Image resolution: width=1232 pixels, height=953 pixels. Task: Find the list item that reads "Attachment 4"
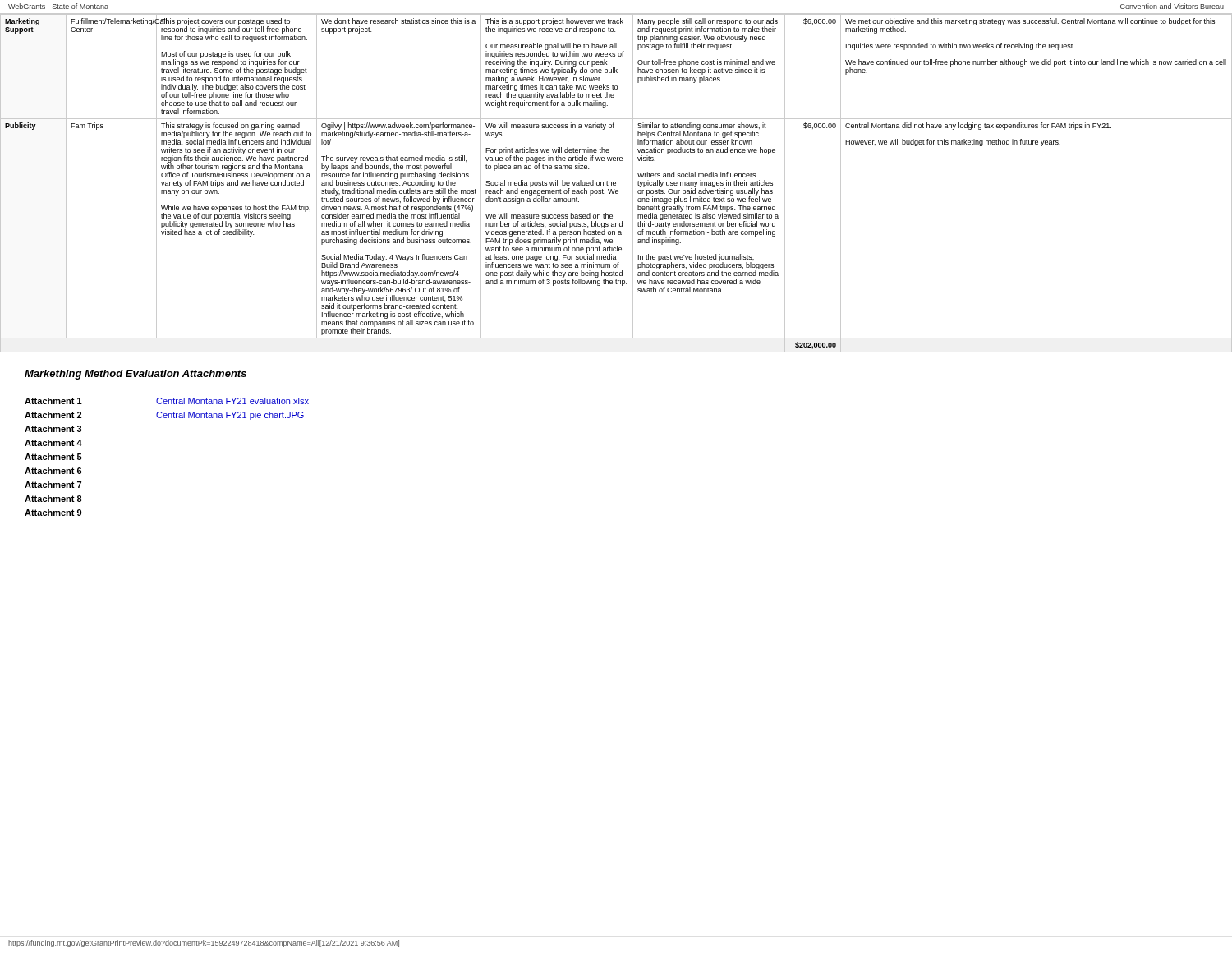pos(53,443)
